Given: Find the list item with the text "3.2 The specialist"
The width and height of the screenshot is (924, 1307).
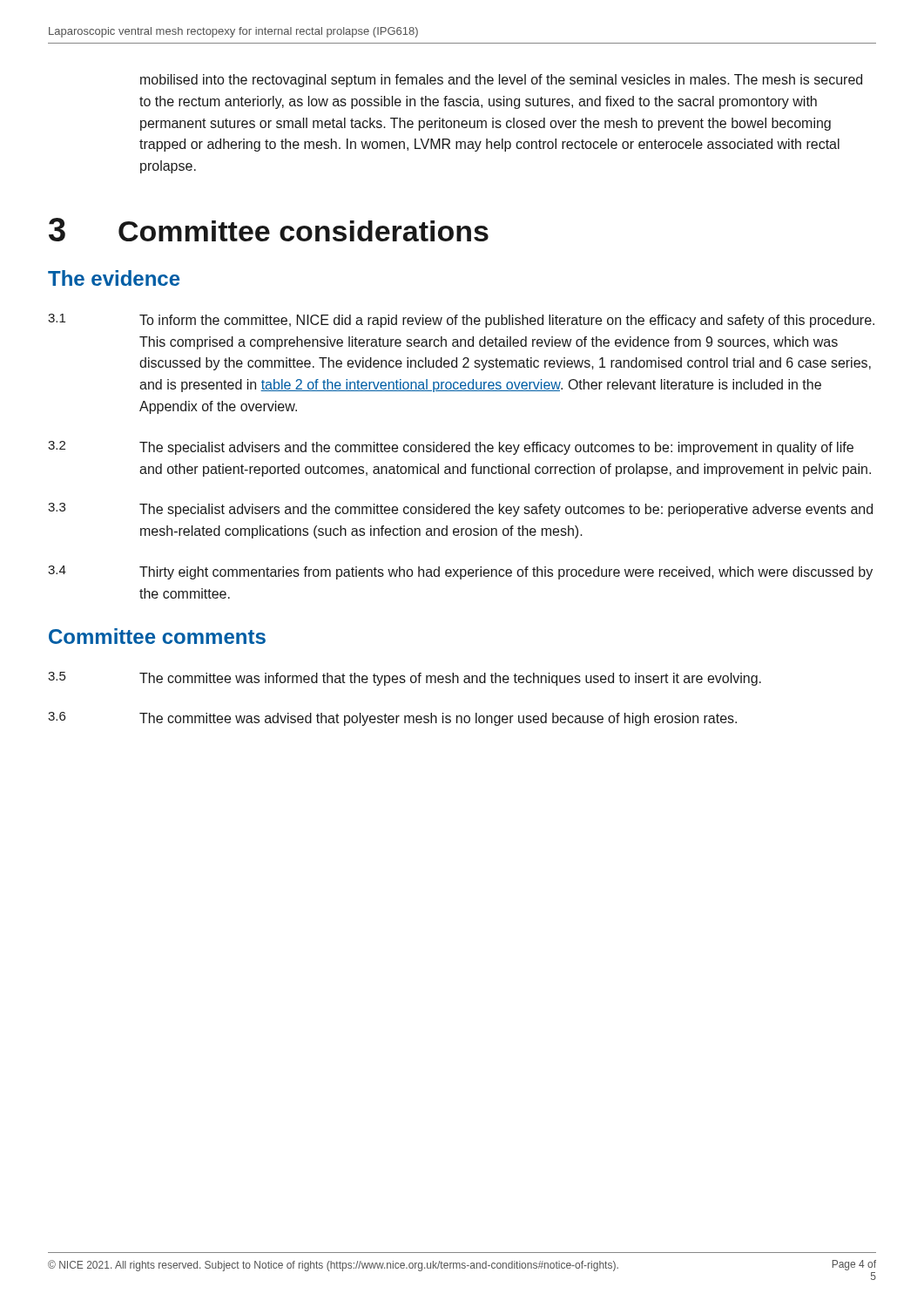Looking at the screenshot, I should [462, 459].
